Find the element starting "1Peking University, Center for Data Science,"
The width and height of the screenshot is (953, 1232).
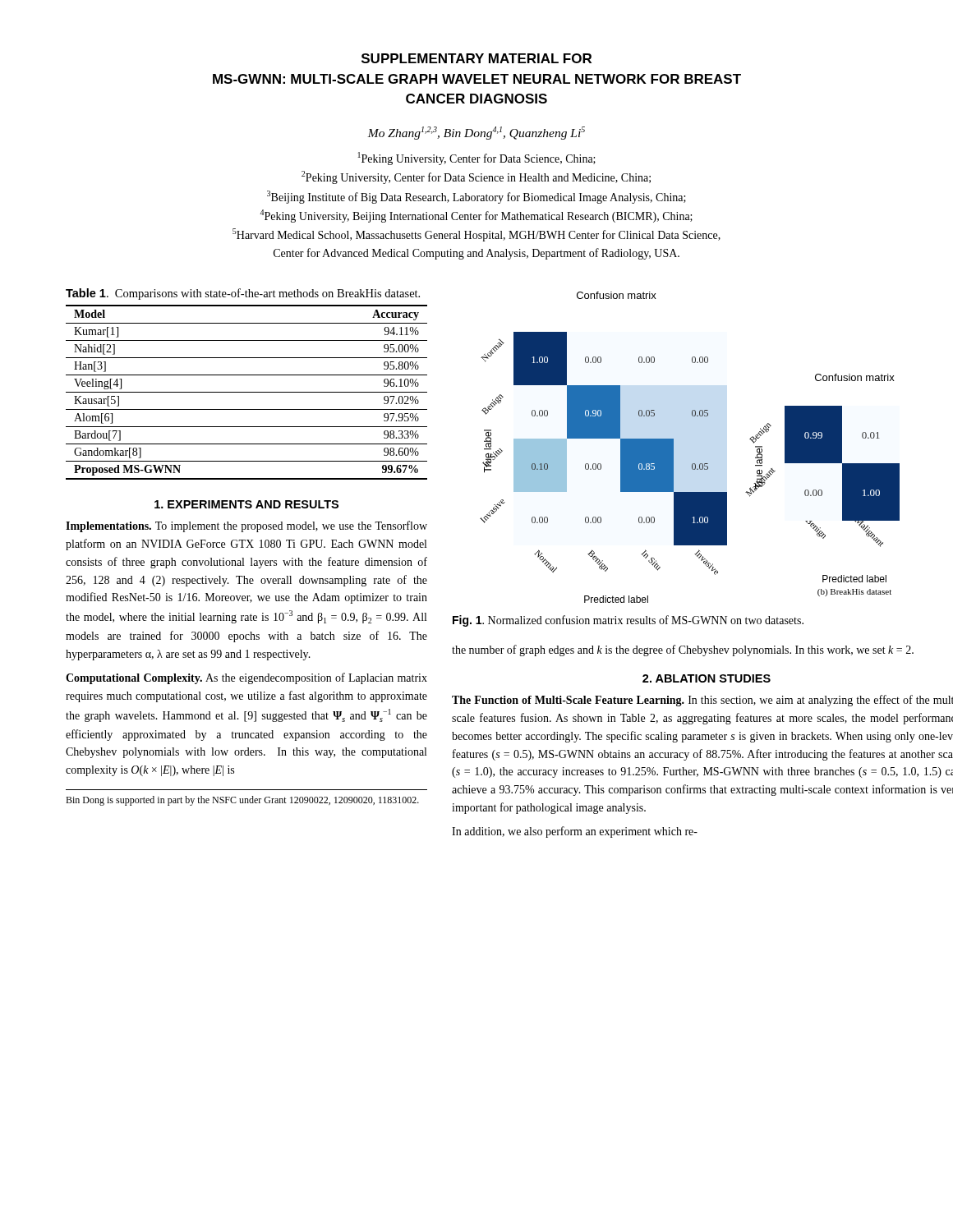coord(476,205)
